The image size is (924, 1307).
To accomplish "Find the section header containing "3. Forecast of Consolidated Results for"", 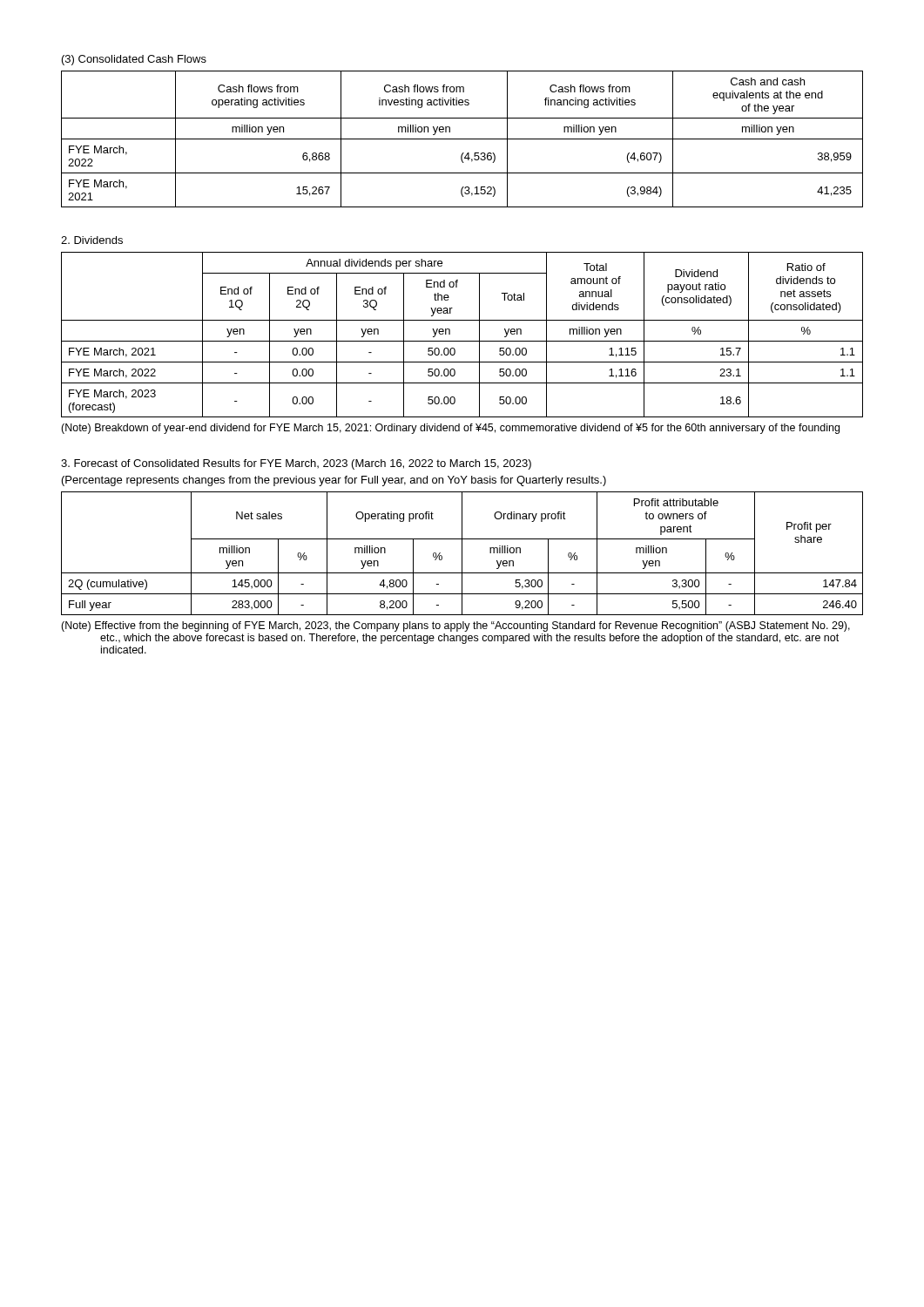I will [296, 463].
